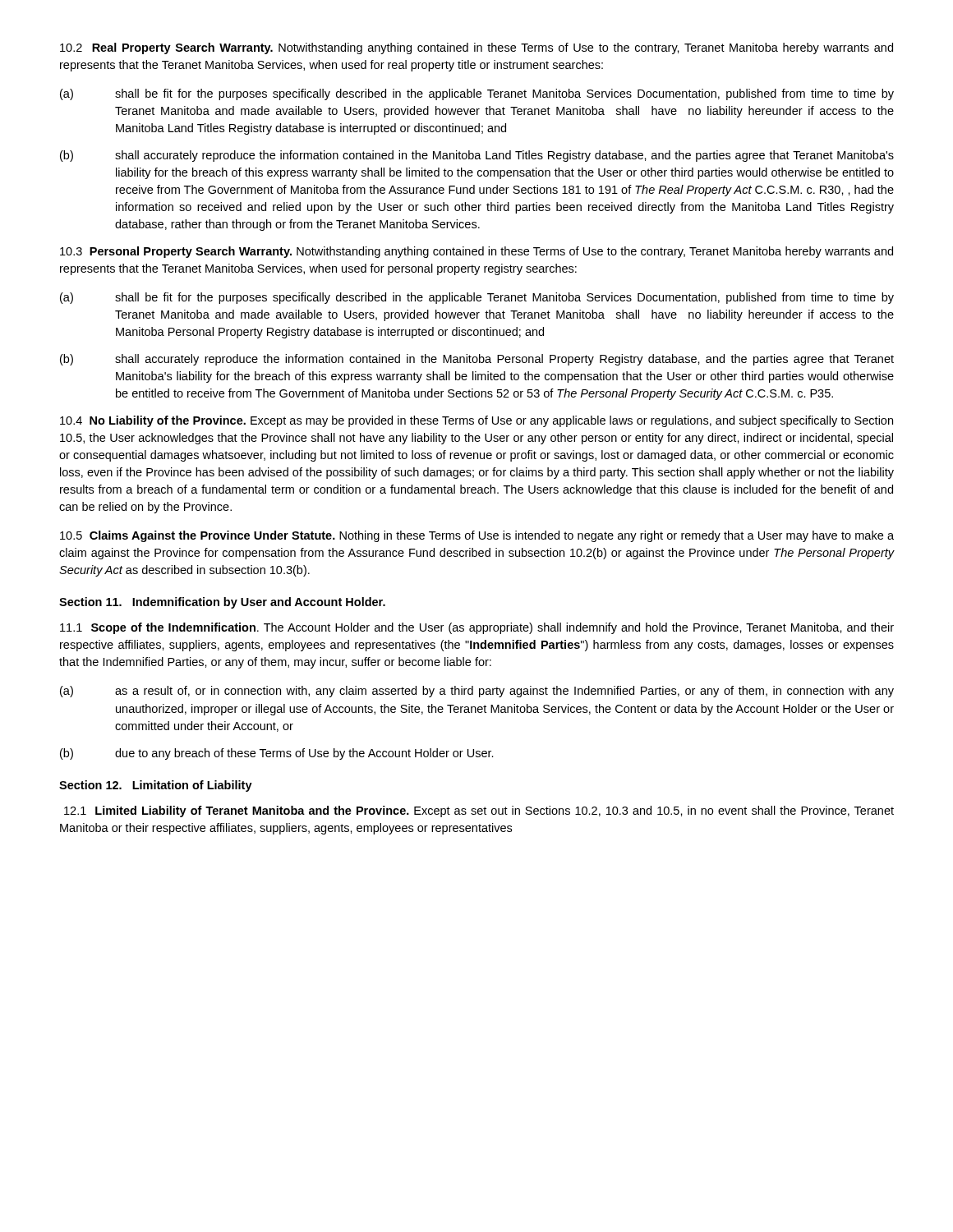Viewport: 953px width, 1232px height.
Task: Point to the block beginning "1 Limited Liability of Teranet Manitoba"
Action: 476,819
